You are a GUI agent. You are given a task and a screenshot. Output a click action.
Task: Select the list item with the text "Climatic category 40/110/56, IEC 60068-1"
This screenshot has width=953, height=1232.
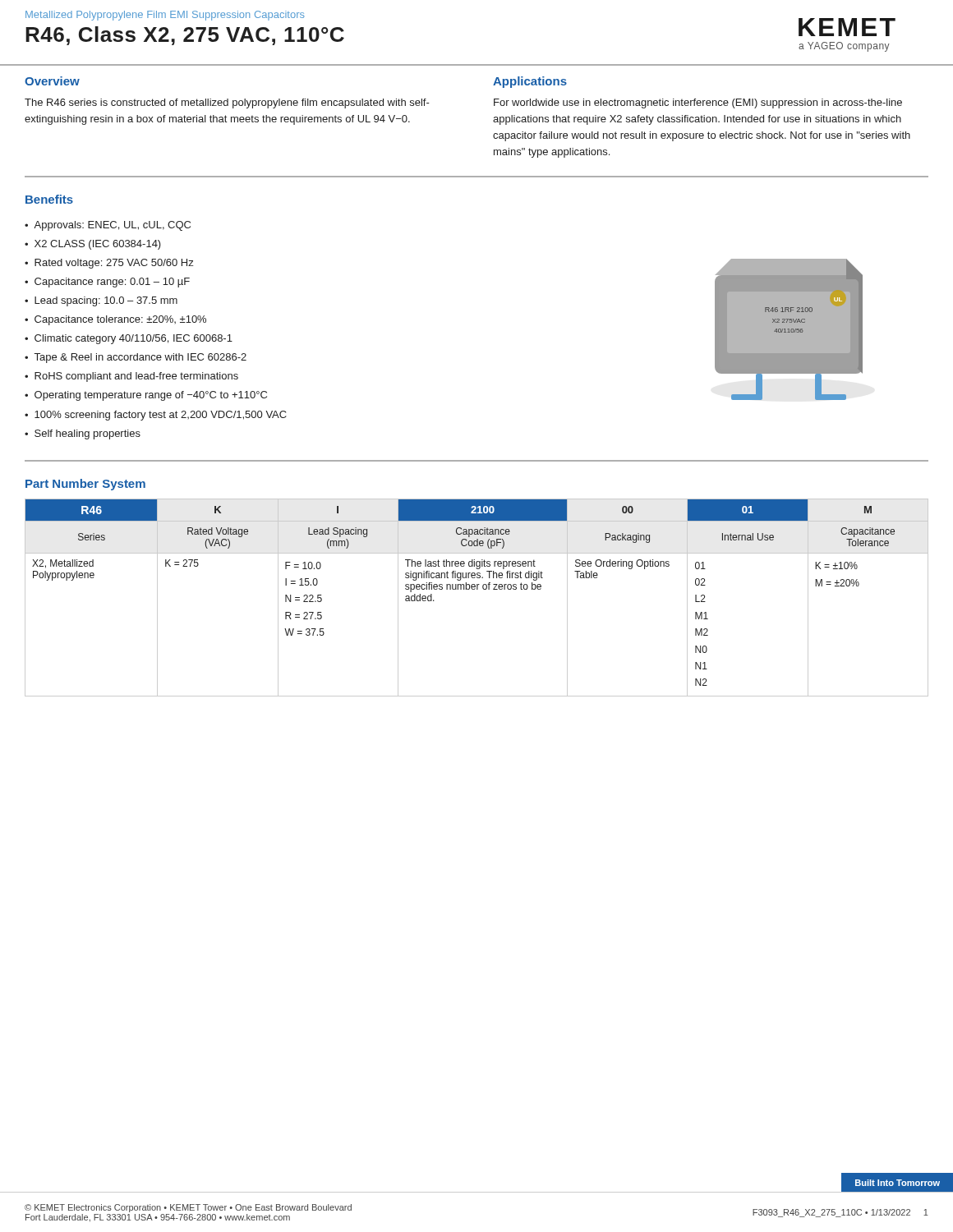[129, 339]
